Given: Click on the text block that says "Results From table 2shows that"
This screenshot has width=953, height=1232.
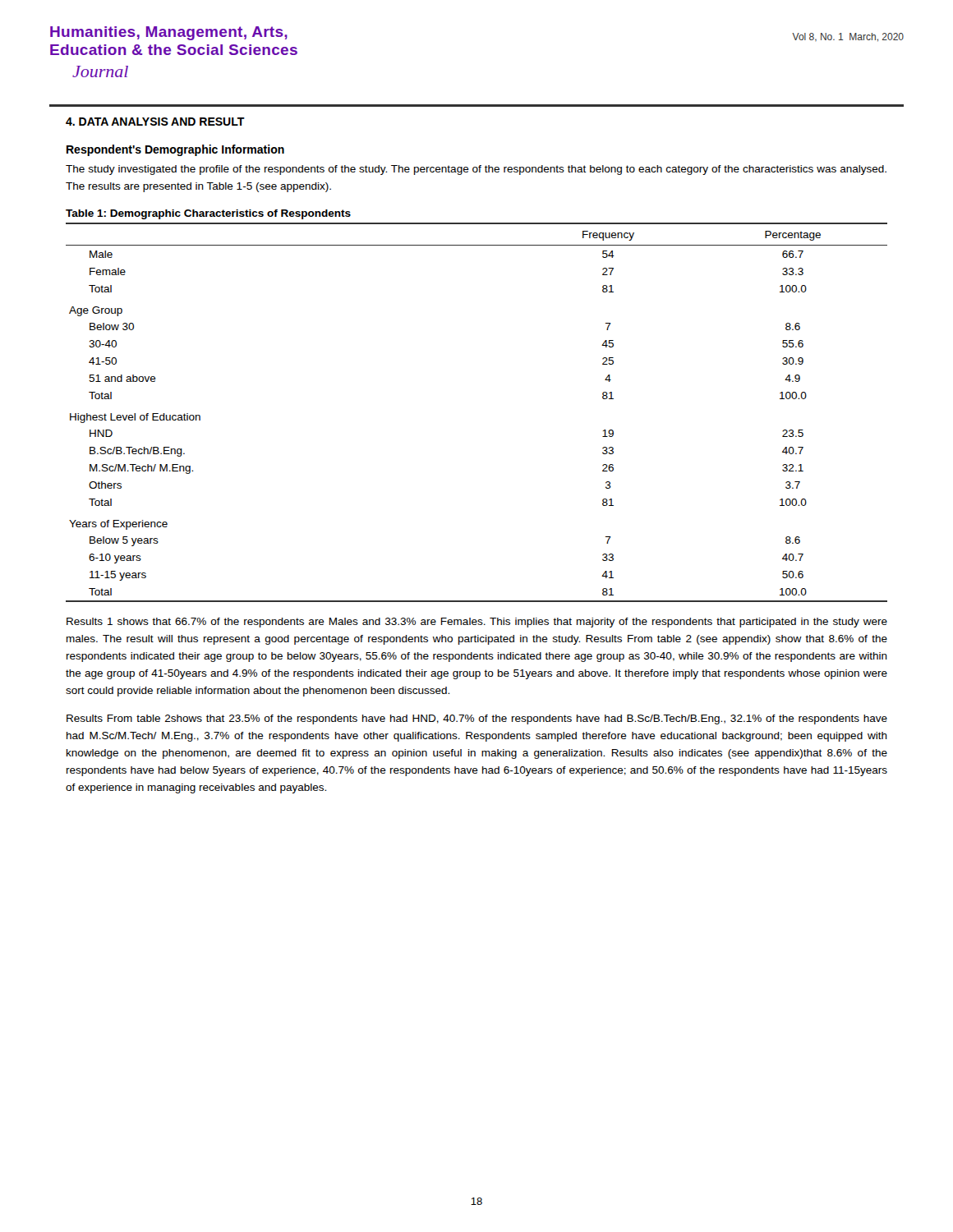Looking at the screenshot, I should tap(476, 753).
